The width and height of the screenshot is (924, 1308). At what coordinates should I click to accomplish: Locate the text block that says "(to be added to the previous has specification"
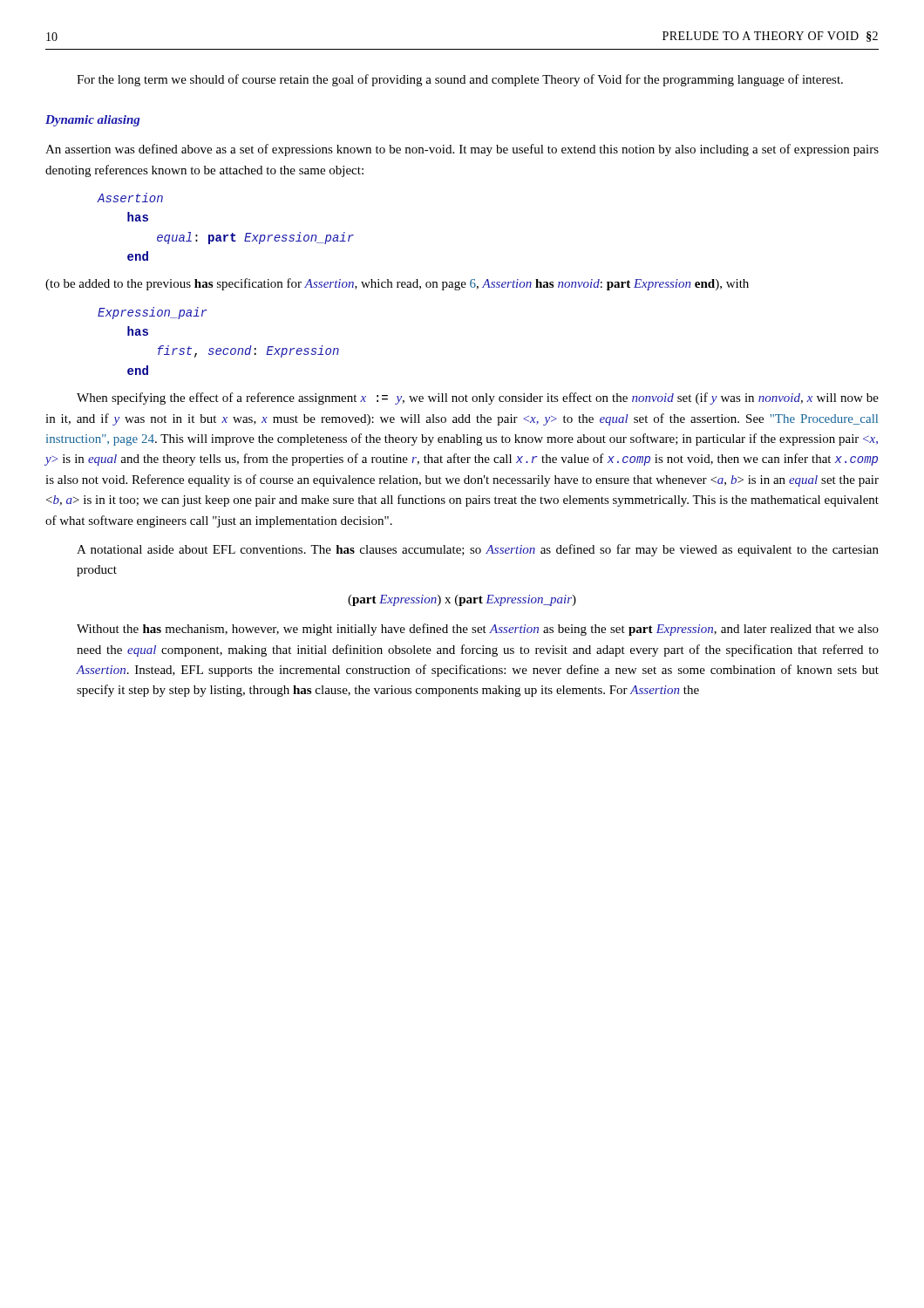397,284
